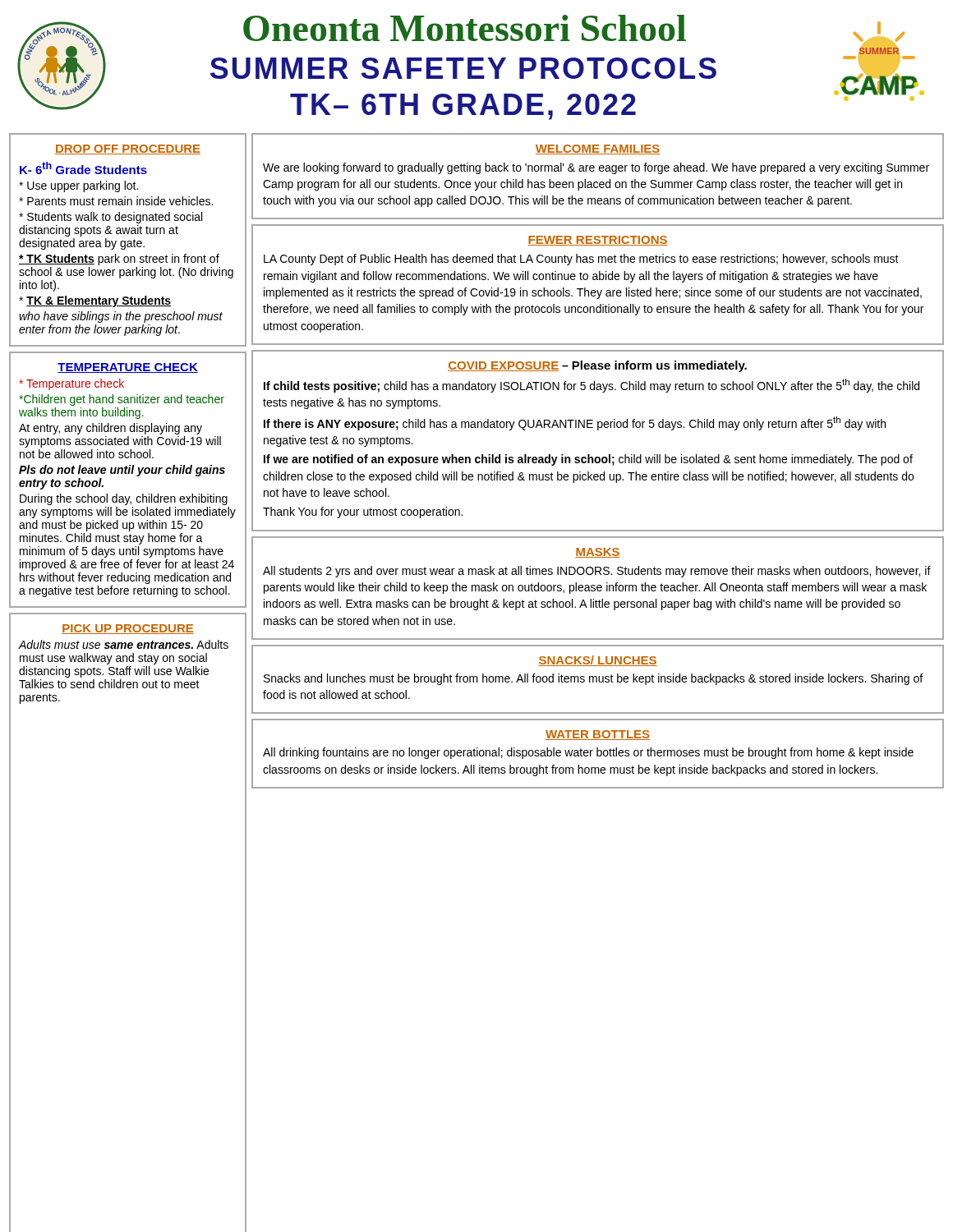This screenshot has width=953, height=1232.
Task: Find the region starting "COVID EXPOSURE – Please inform us"
Action: click(598, 439)
